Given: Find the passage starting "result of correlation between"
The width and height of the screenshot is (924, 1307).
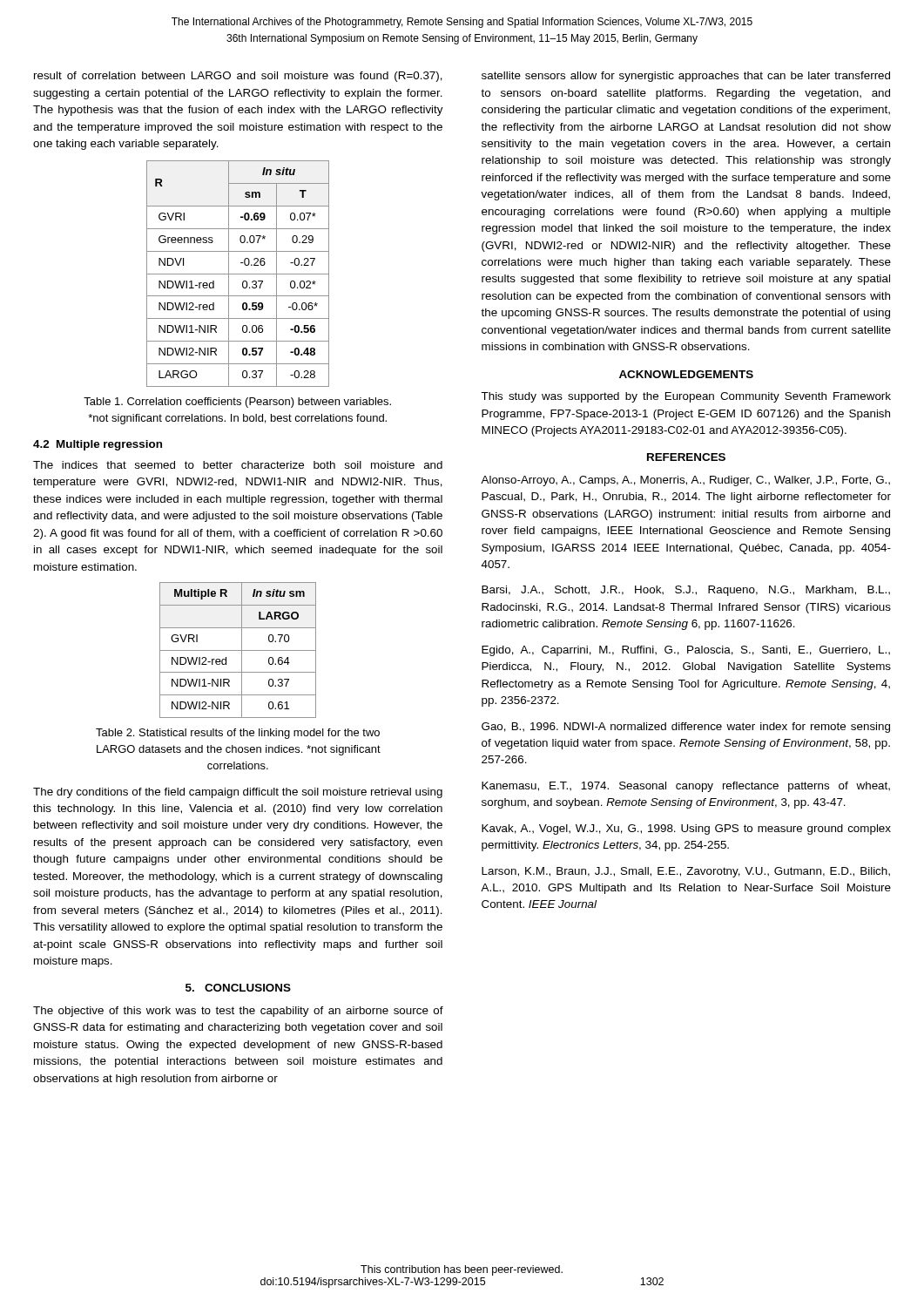Looking at the screenshot, I should tap(238, 110).
